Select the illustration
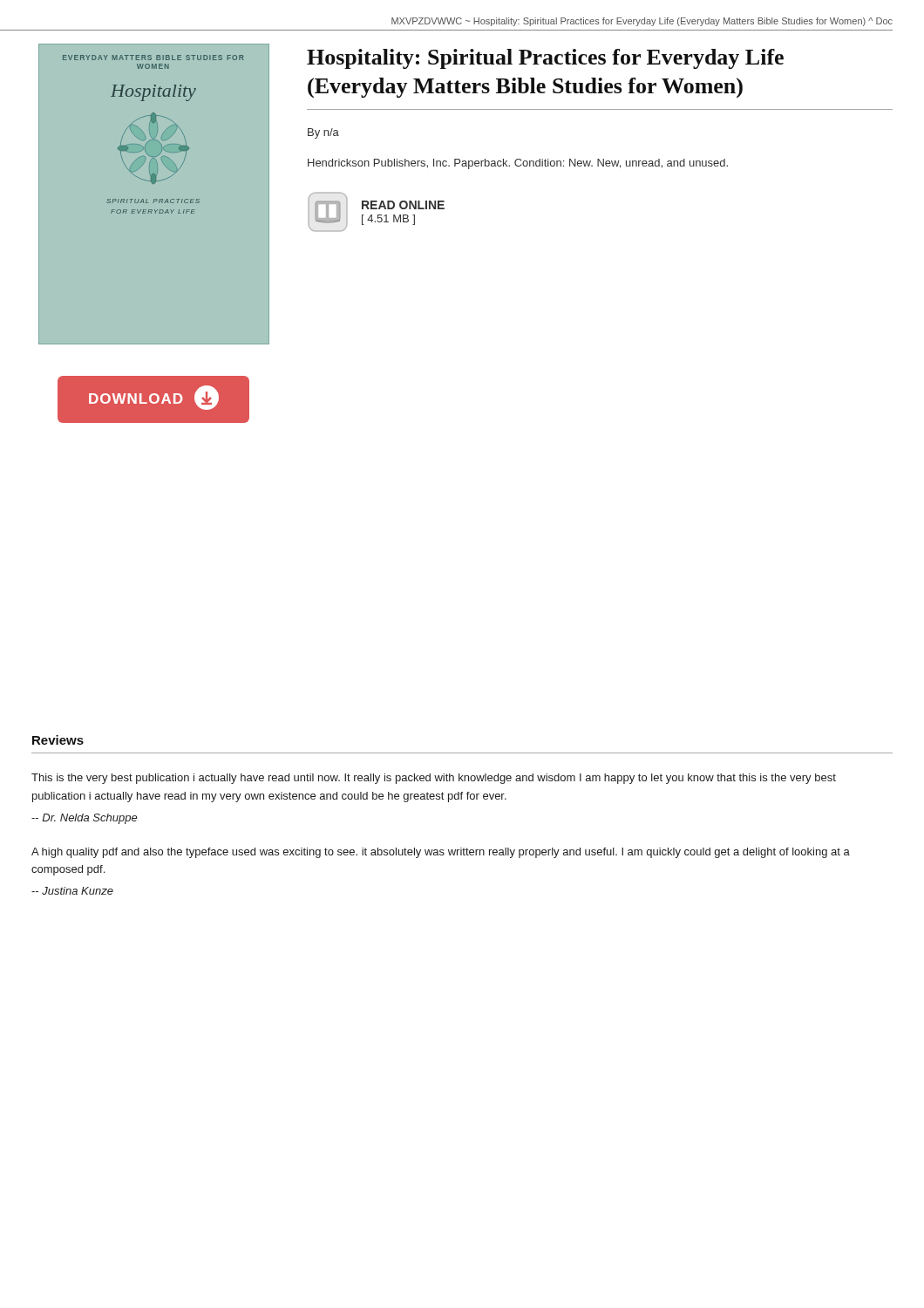 point(153,194)
